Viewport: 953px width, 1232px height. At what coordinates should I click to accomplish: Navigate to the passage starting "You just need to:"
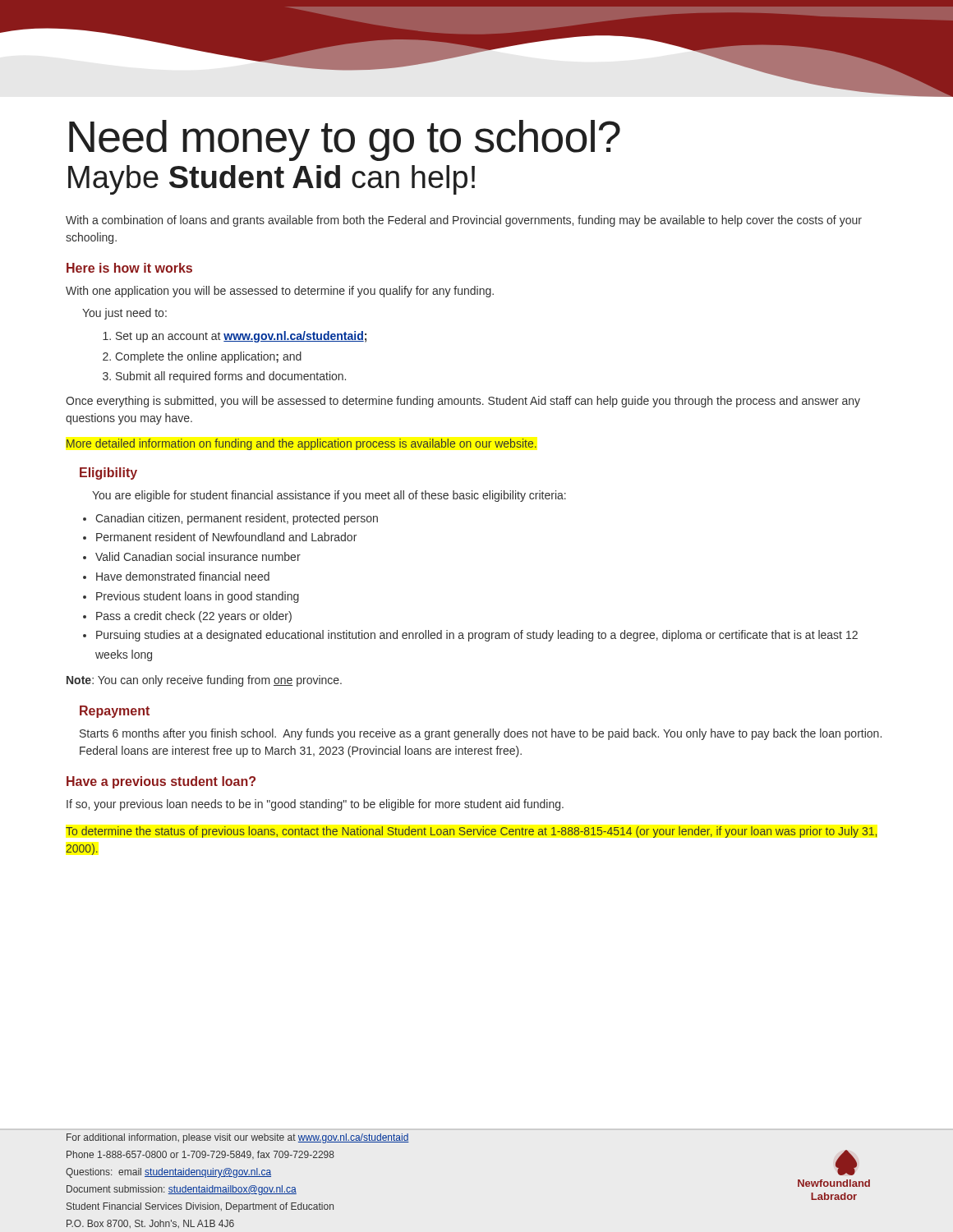point(125,313)
